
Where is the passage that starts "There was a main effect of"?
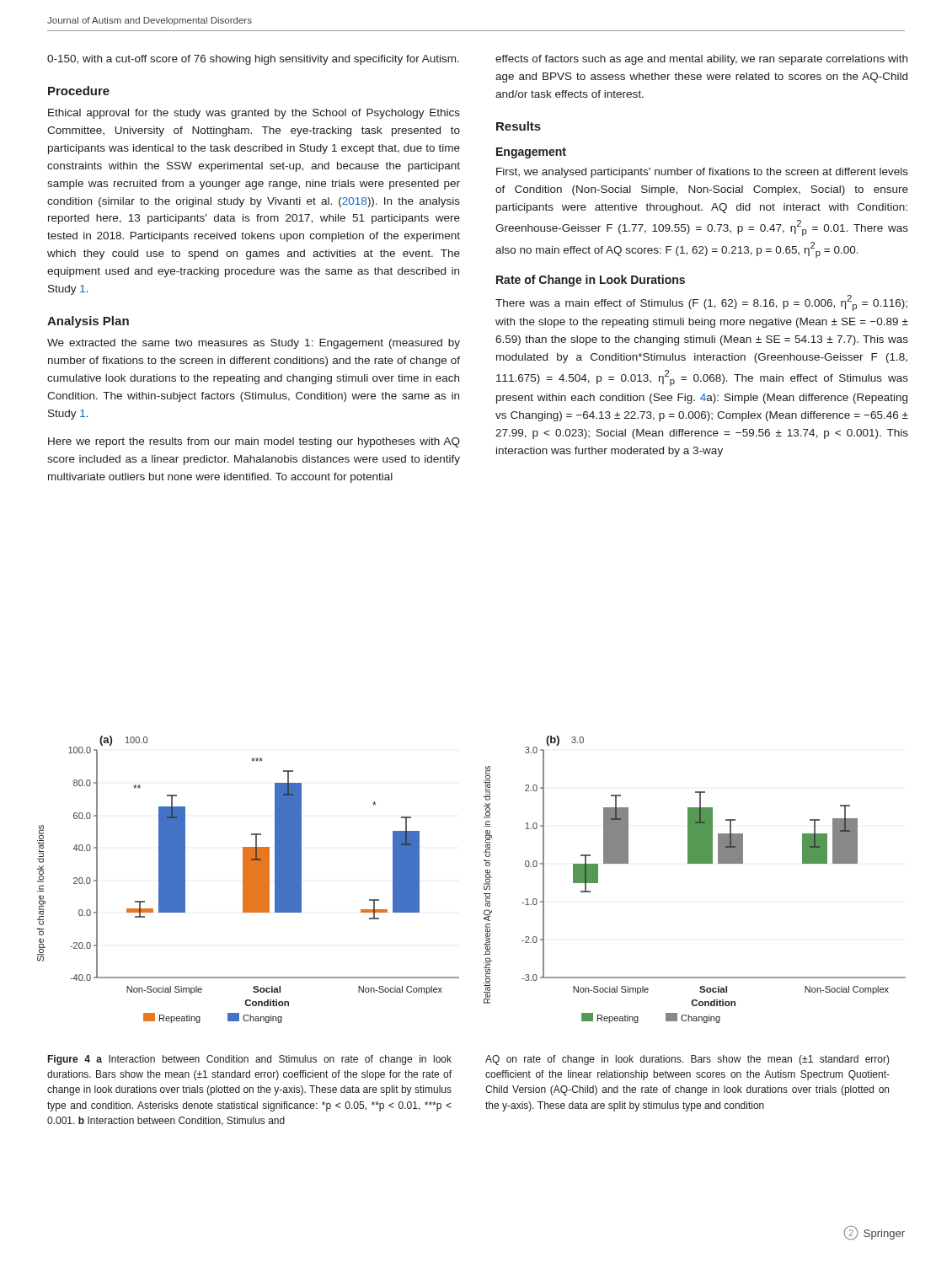[x=702, y=375]
